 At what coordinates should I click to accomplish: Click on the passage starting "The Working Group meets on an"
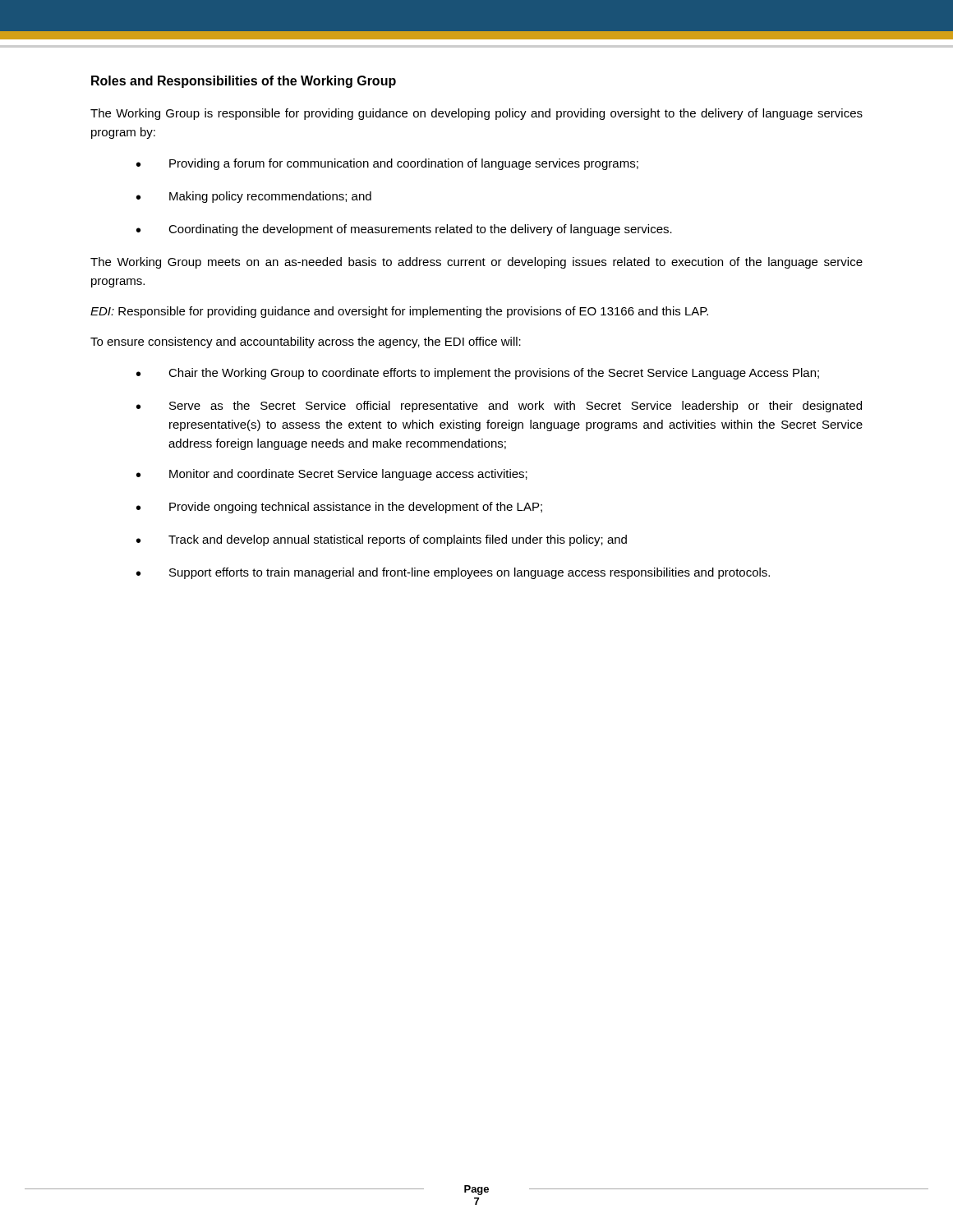(x=476, y=271)
